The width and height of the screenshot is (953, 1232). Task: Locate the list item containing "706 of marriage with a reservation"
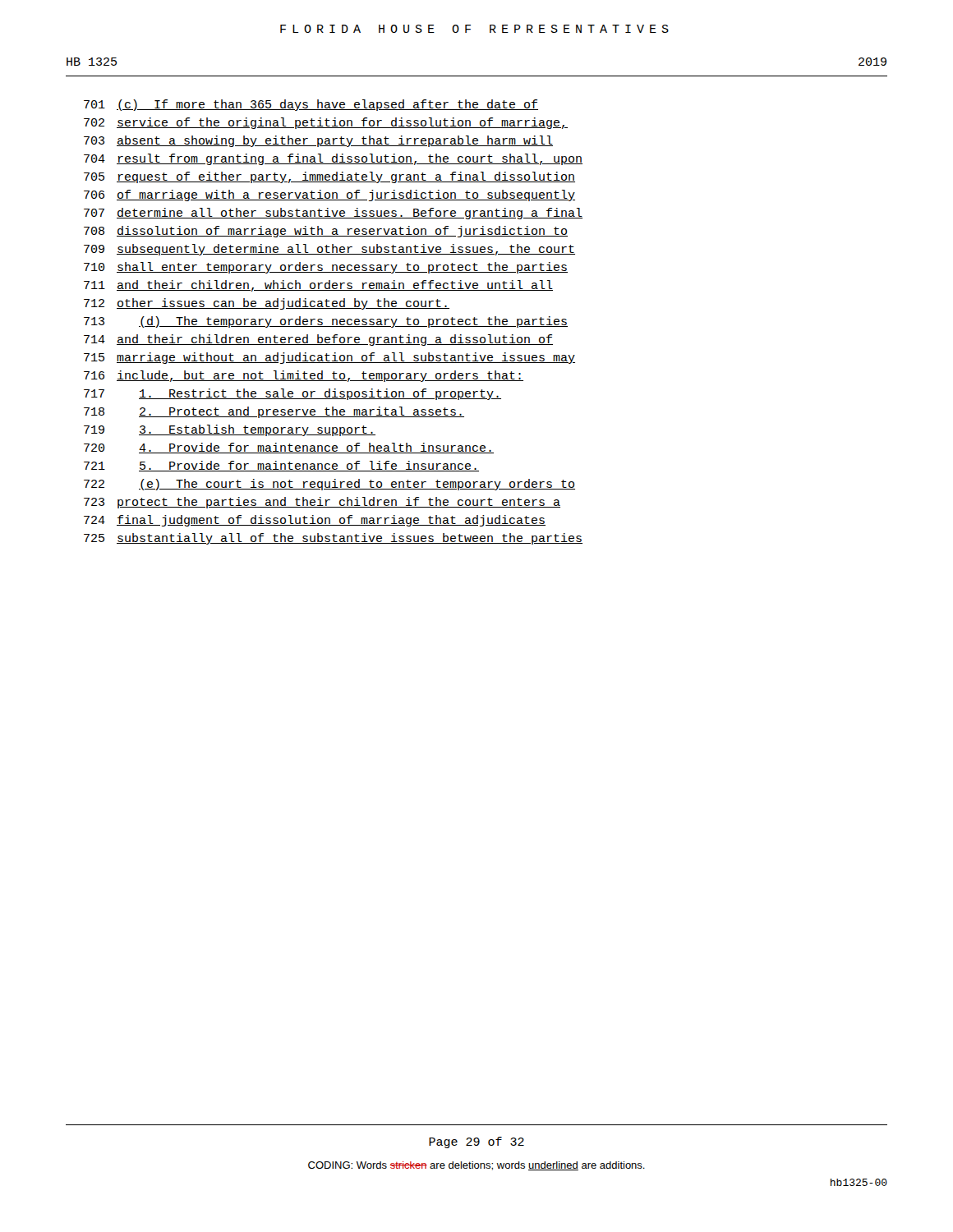(x=476, y=196)
